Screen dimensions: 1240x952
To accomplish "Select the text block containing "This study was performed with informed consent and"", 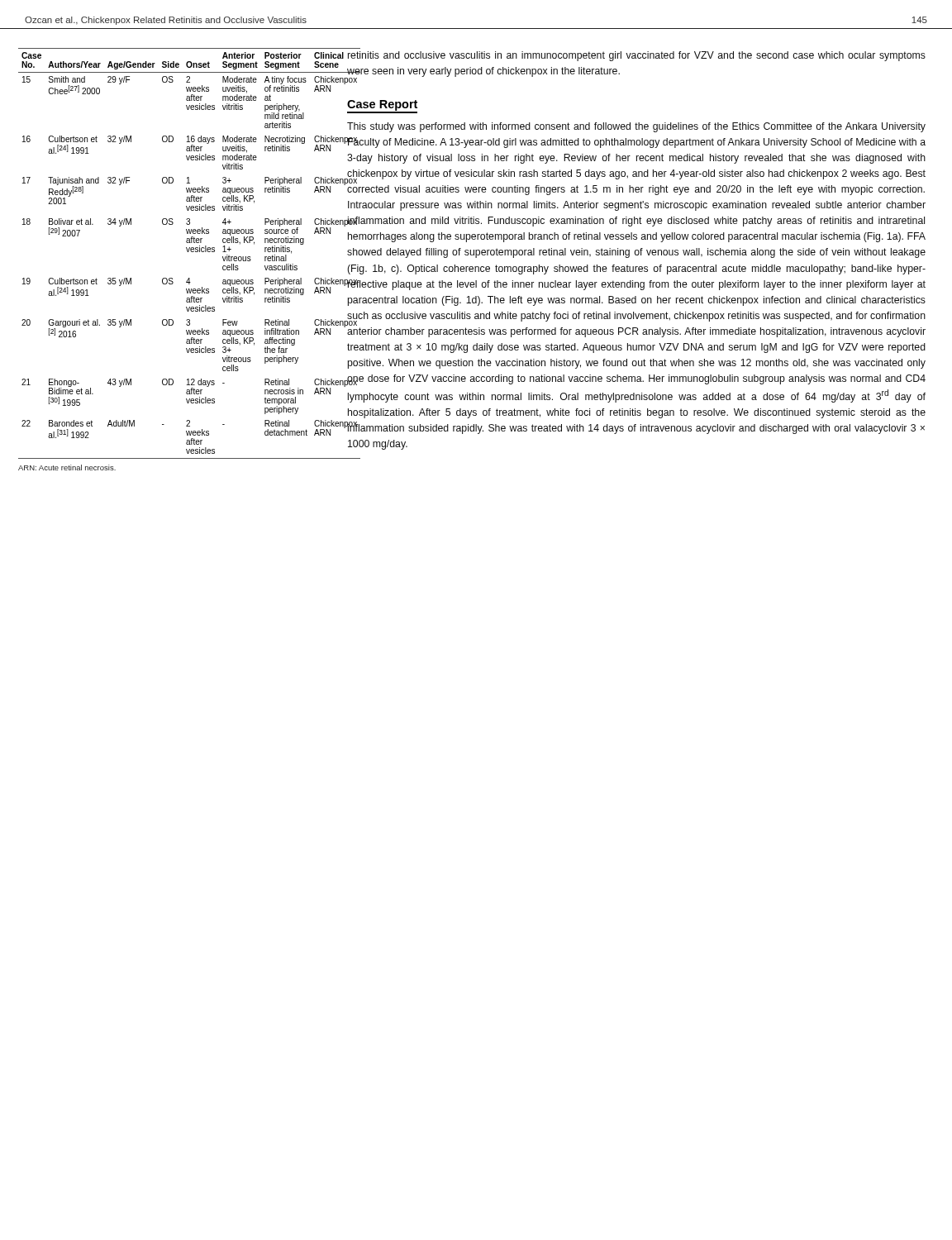I will (636, 285).
